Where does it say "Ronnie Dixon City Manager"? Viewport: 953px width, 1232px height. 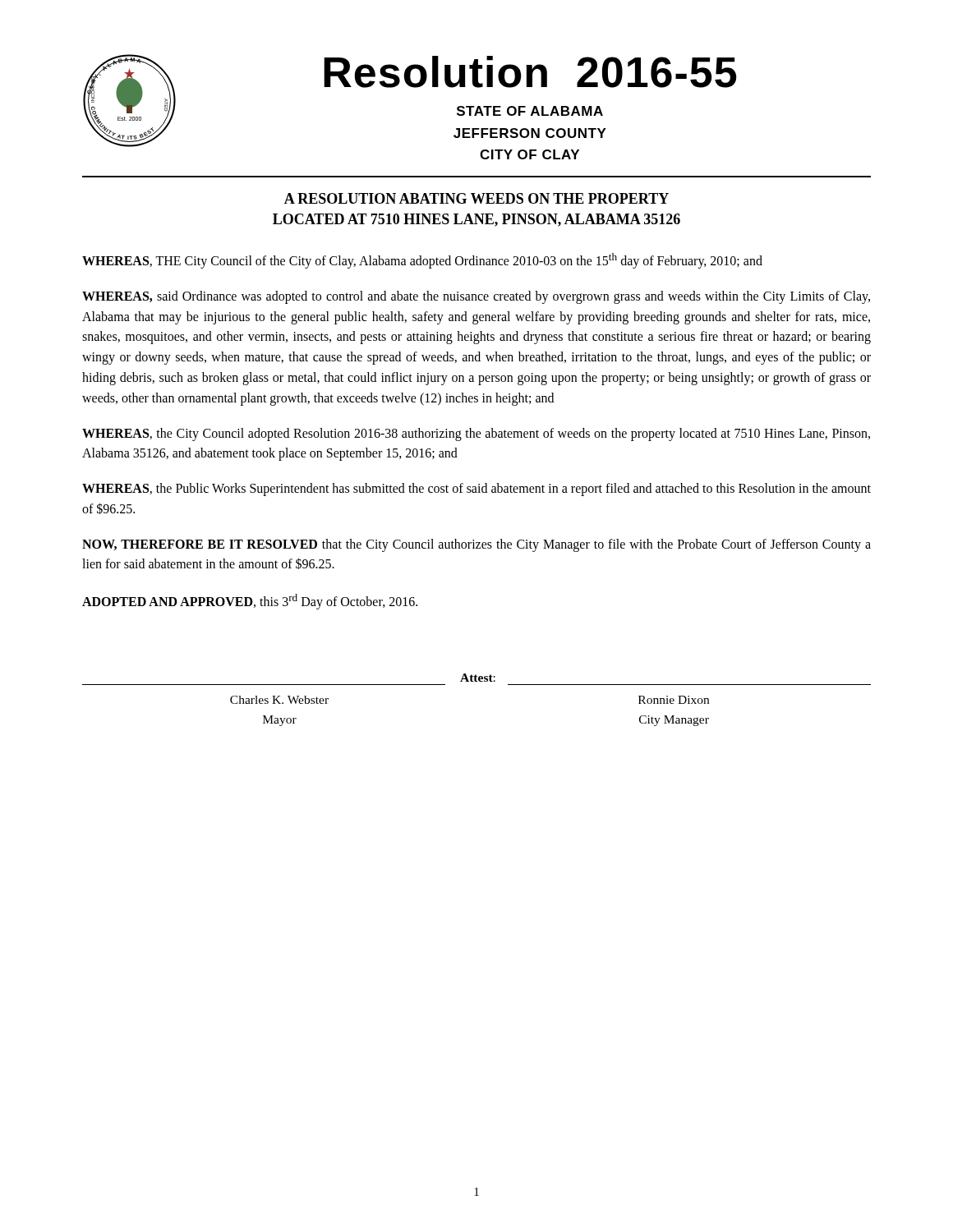click(x=674, y=709)
